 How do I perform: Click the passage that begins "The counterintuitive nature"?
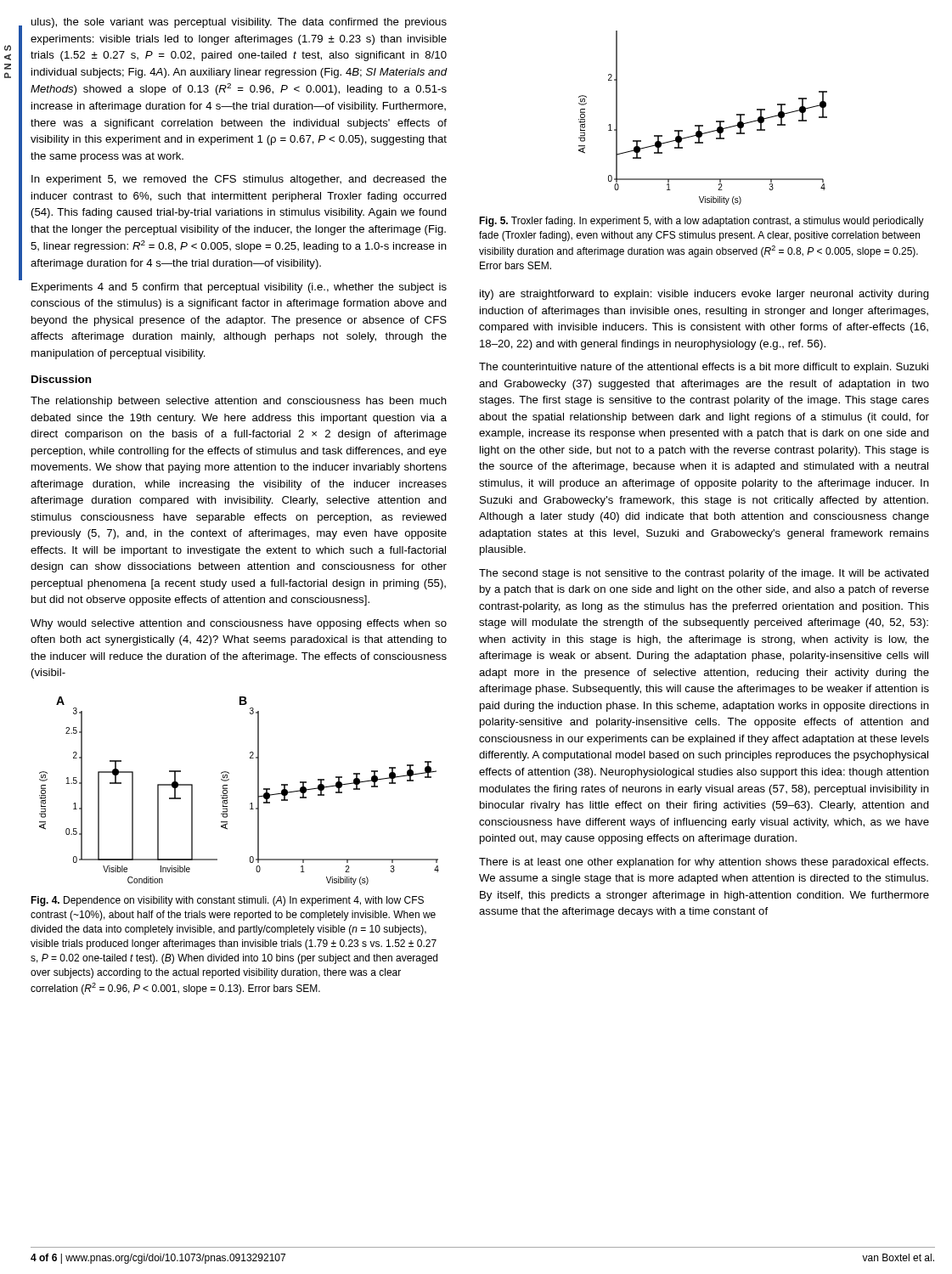tap(704, 458)
